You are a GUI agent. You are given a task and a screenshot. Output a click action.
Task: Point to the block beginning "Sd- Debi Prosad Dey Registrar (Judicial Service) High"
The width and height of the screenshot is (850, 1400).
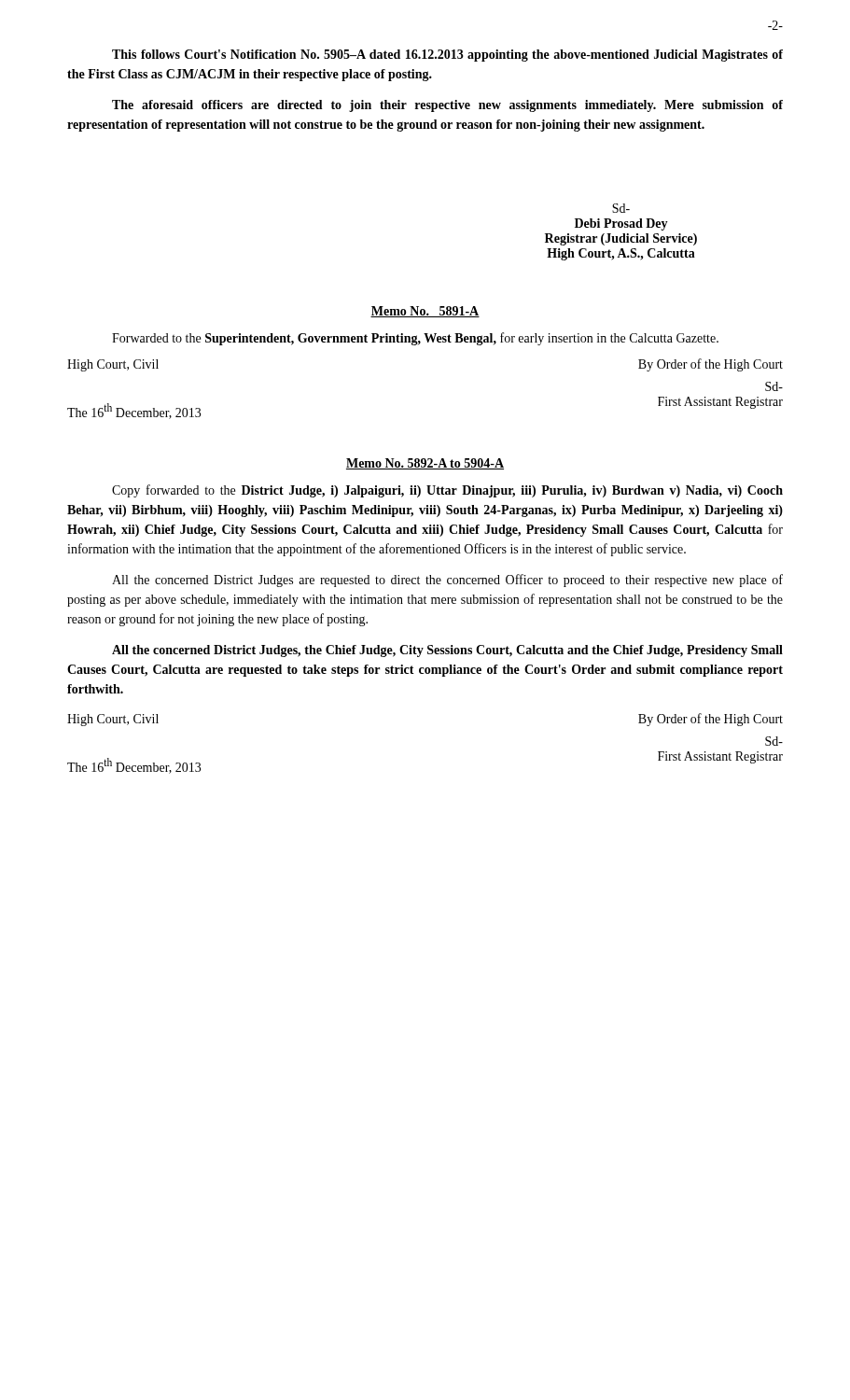click(x=621, y=231)
